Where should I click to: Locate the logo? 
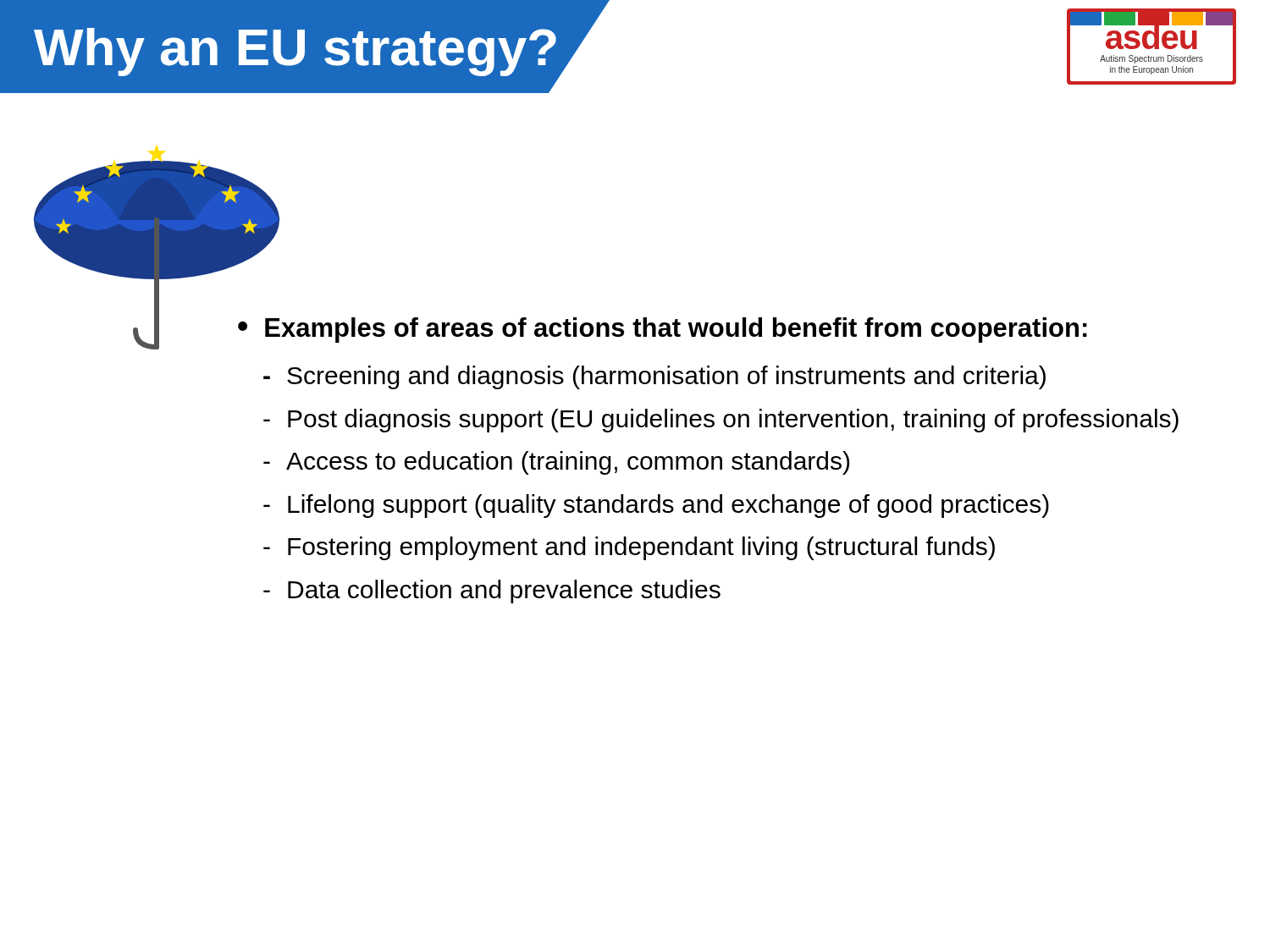pos(1151,47)
